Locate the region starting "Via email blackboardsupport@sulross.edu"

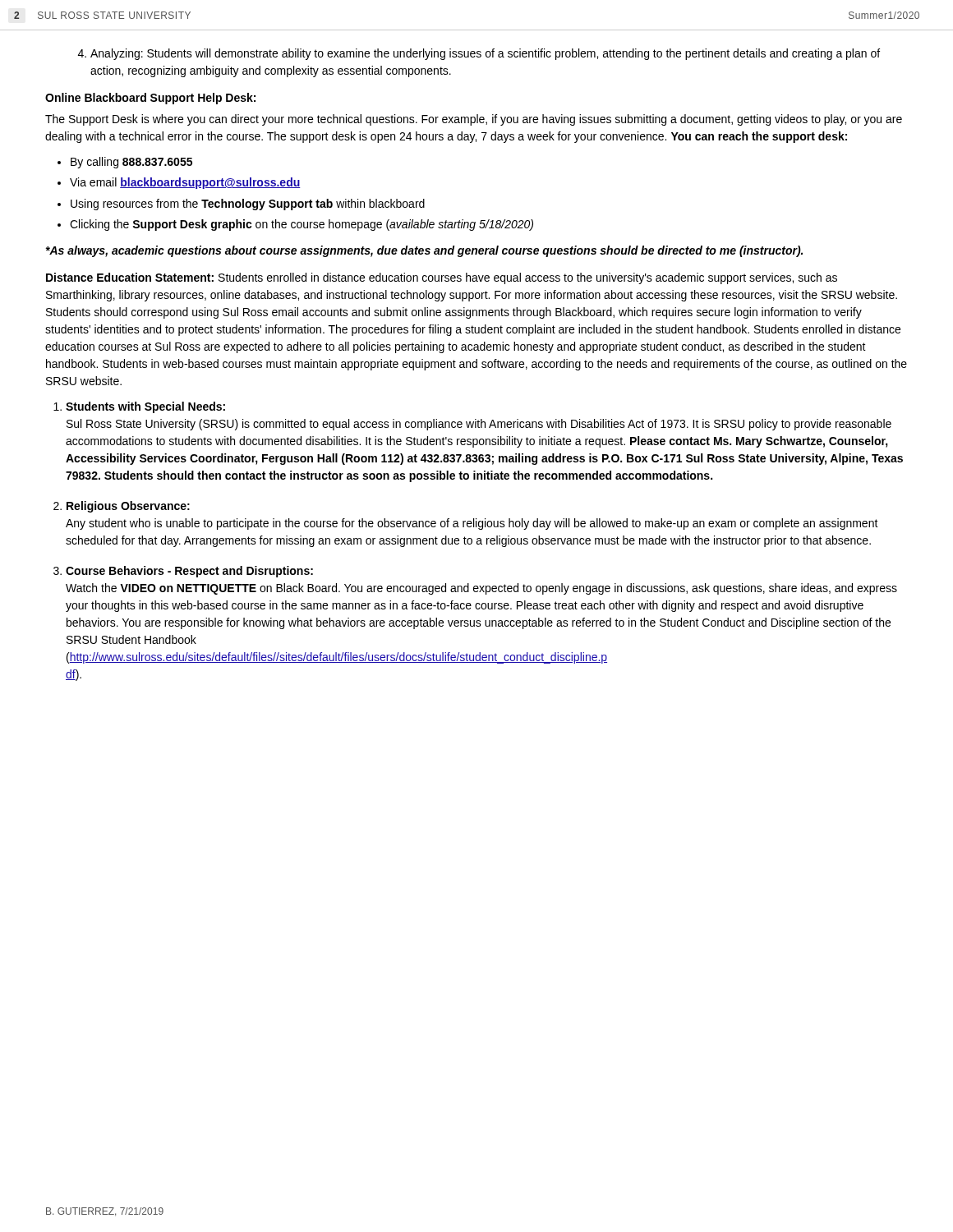[x=179, y=183]
